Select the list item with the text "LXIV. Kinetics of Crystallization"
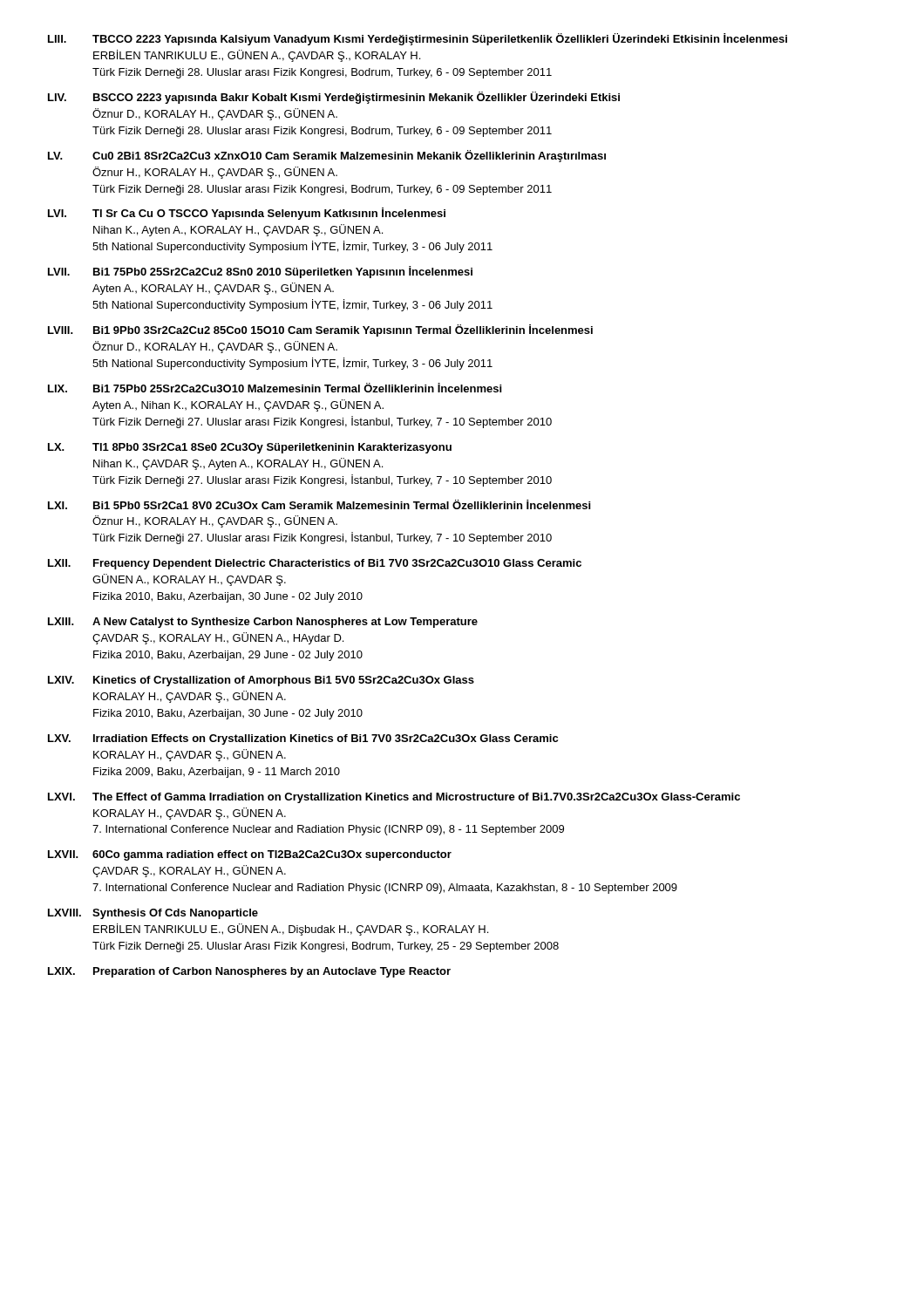 pos(261,681)
